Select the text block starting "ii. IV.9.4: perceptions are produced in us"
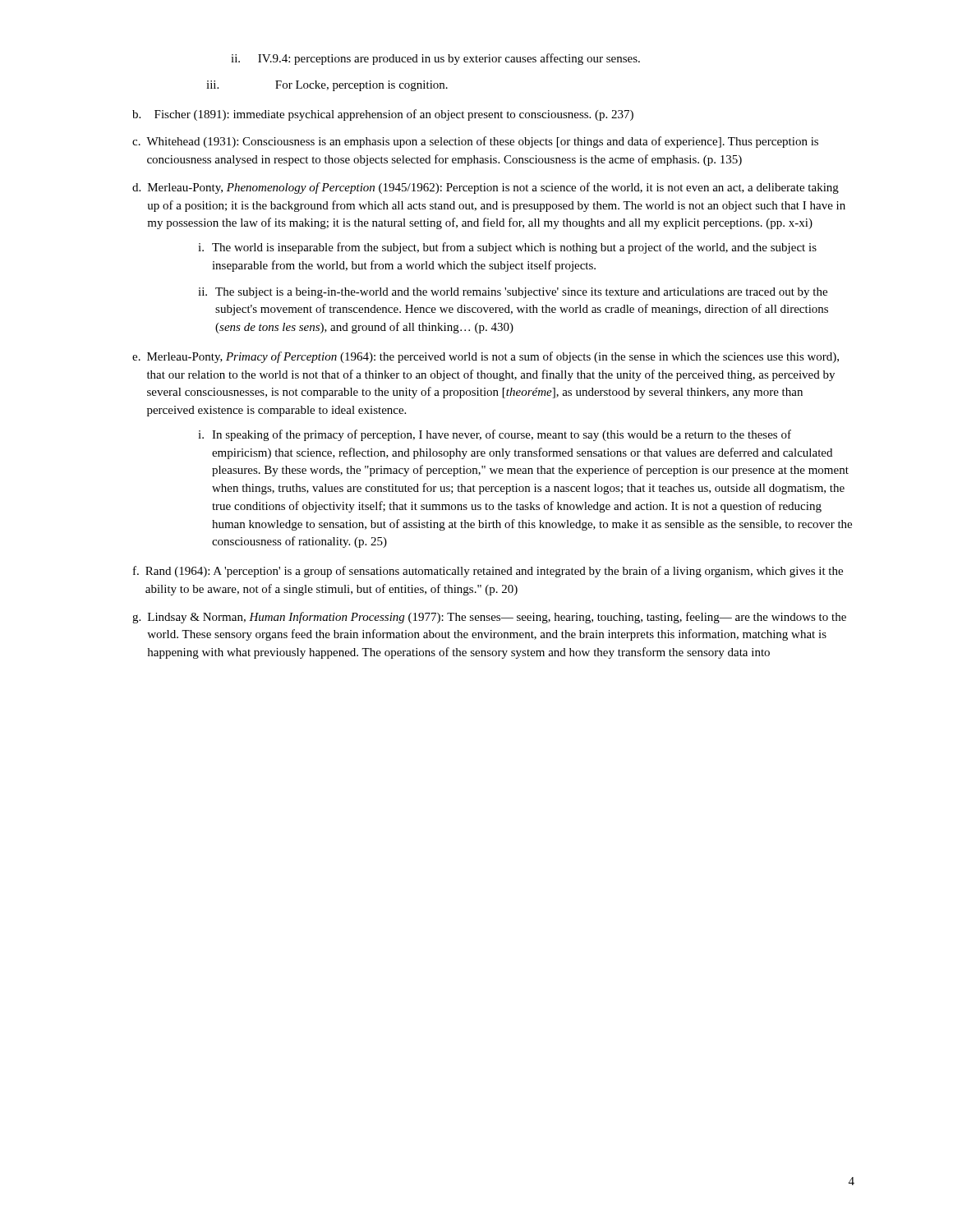The width and height of the screenshot is (953, 1232). (542, 59)
